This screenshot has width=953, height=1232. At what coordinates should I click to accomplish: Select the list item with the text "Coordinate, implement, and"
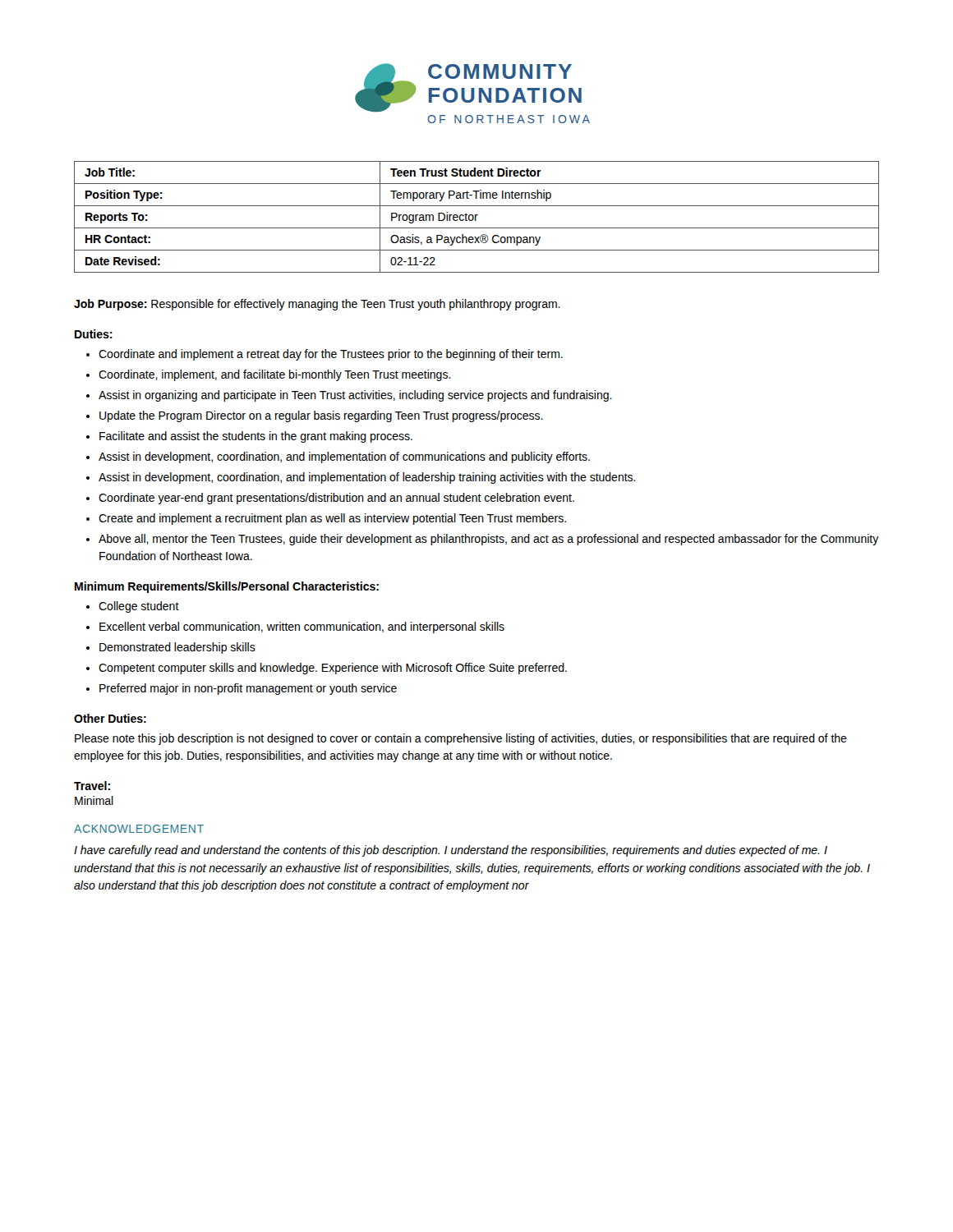point(275,375)
